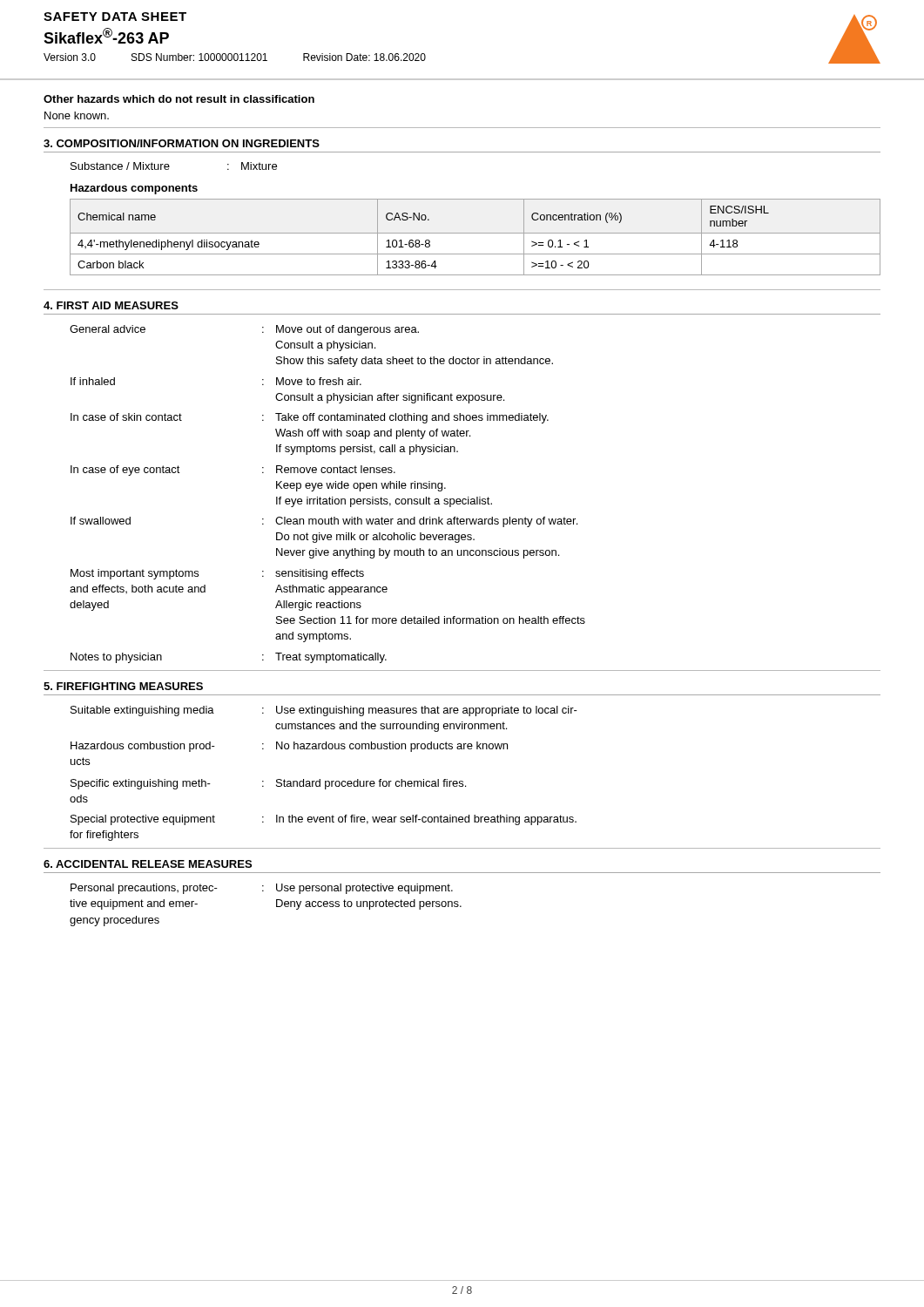This screenshot has height=1307, width=924.
Task: Find the block starting "Substance / Mixture :"
Action: point(174,166)
